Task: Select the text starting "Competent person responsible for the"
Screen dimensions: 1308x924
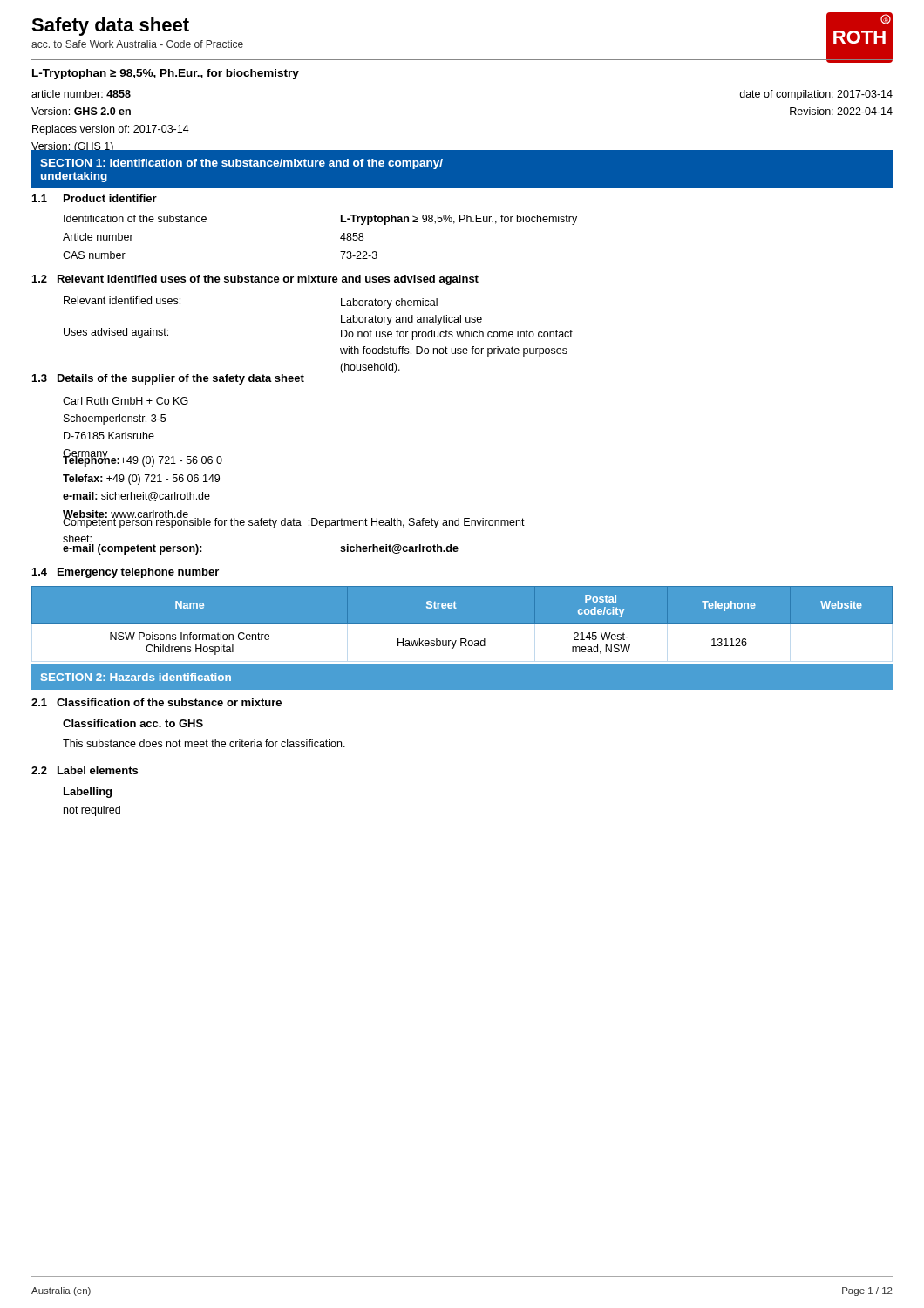Action: pyautogui.click(x=294, y=531)
